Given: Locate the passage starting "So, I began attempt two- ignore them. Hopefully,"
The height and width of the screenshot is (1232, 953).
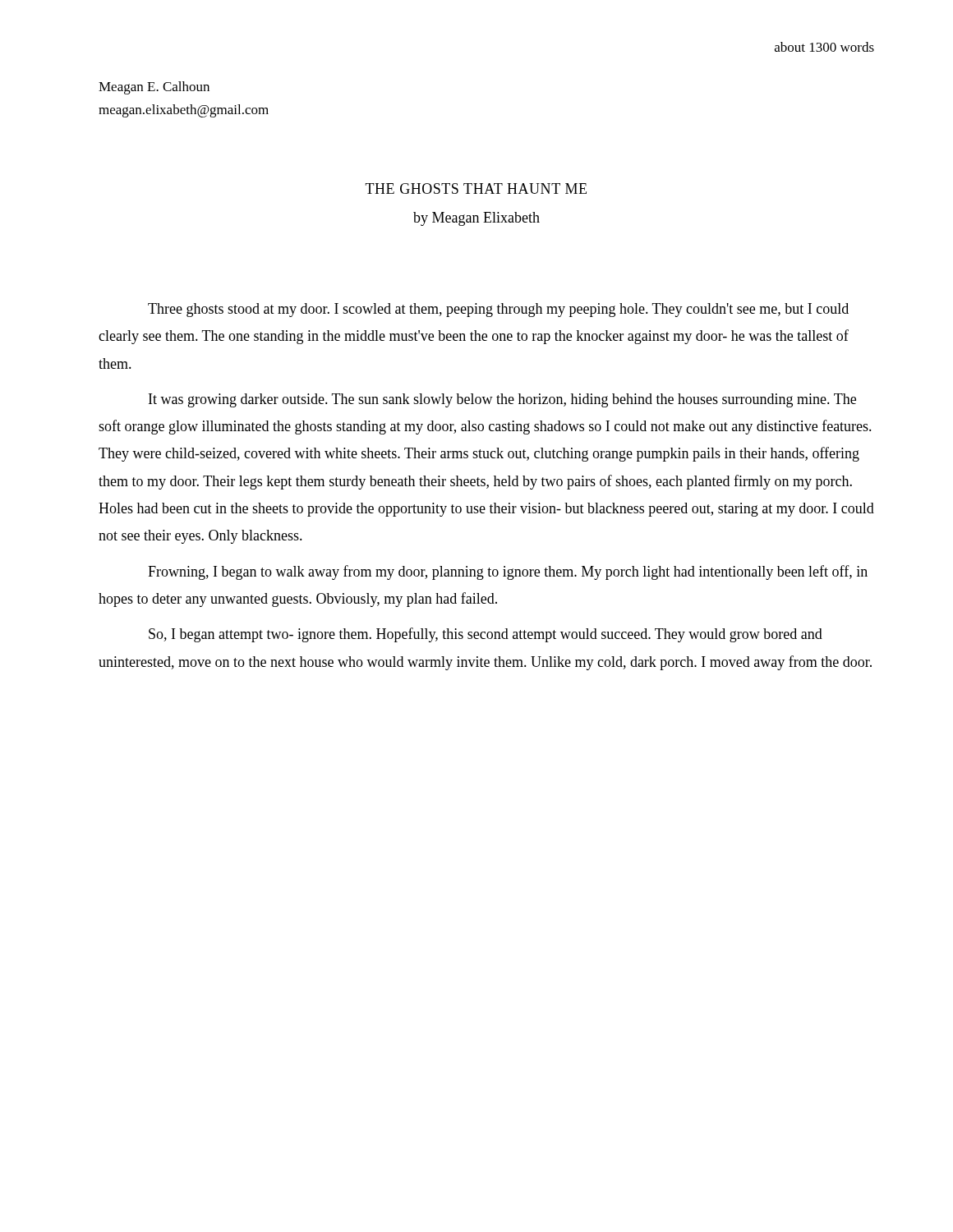Looking at the screenshot, I should pos(486,648).
